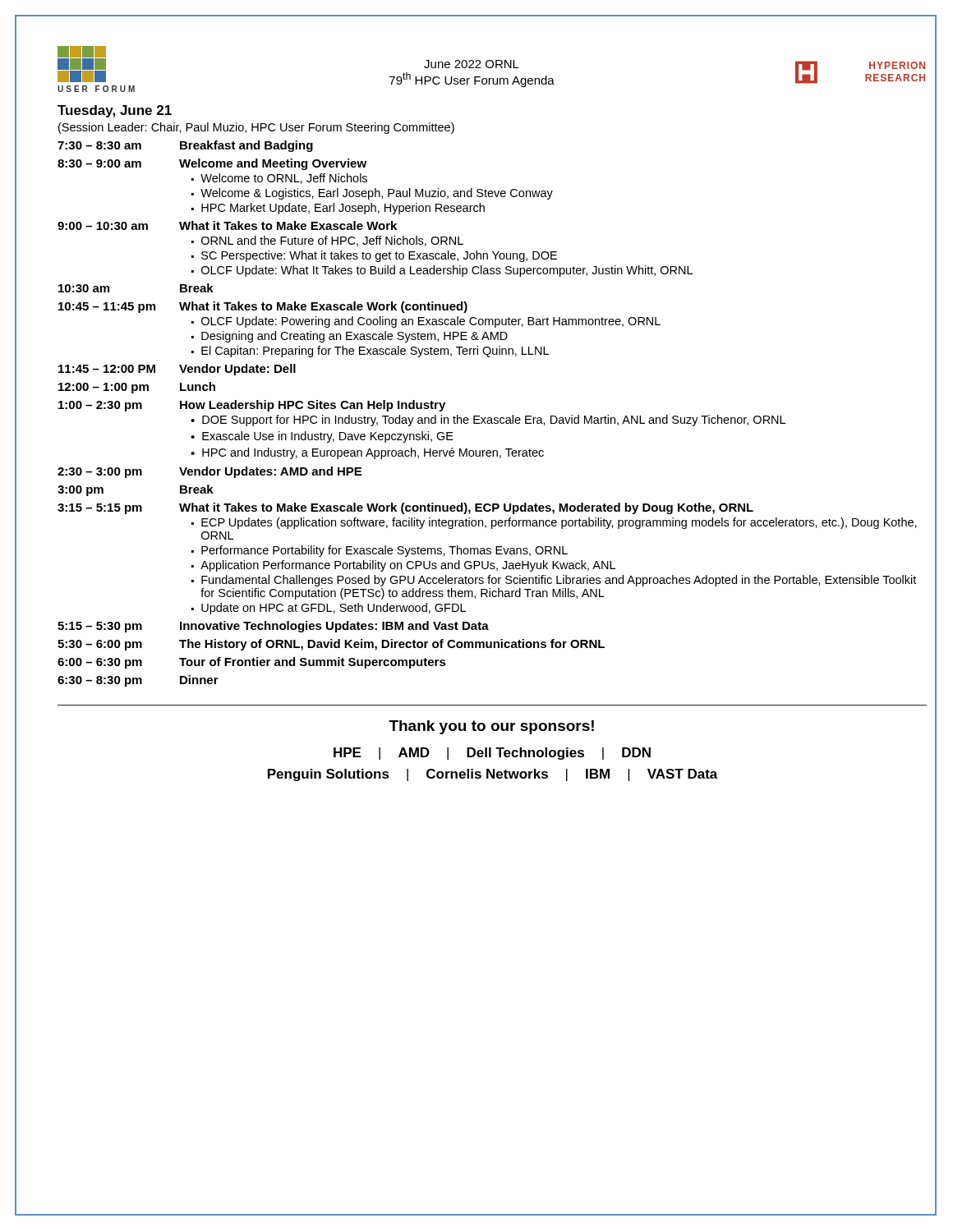953x1232 pixels.
Task: Point to the block beginning "3:15 – 5:15"
Action: tap(492, 507)
